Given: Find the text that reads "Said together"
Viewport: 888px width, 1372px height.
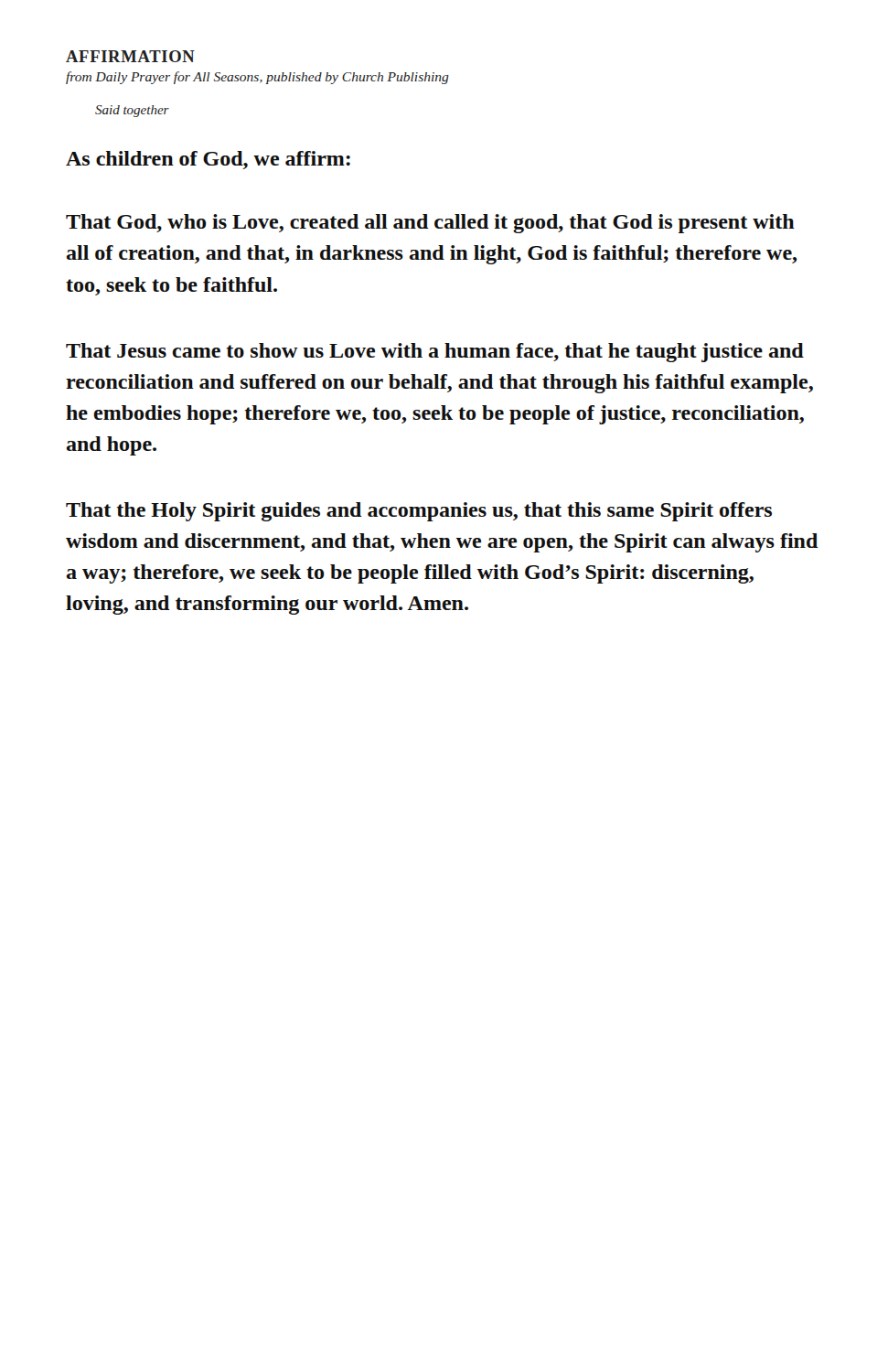Looking at the screenshot, I should [x=132, y=110].
